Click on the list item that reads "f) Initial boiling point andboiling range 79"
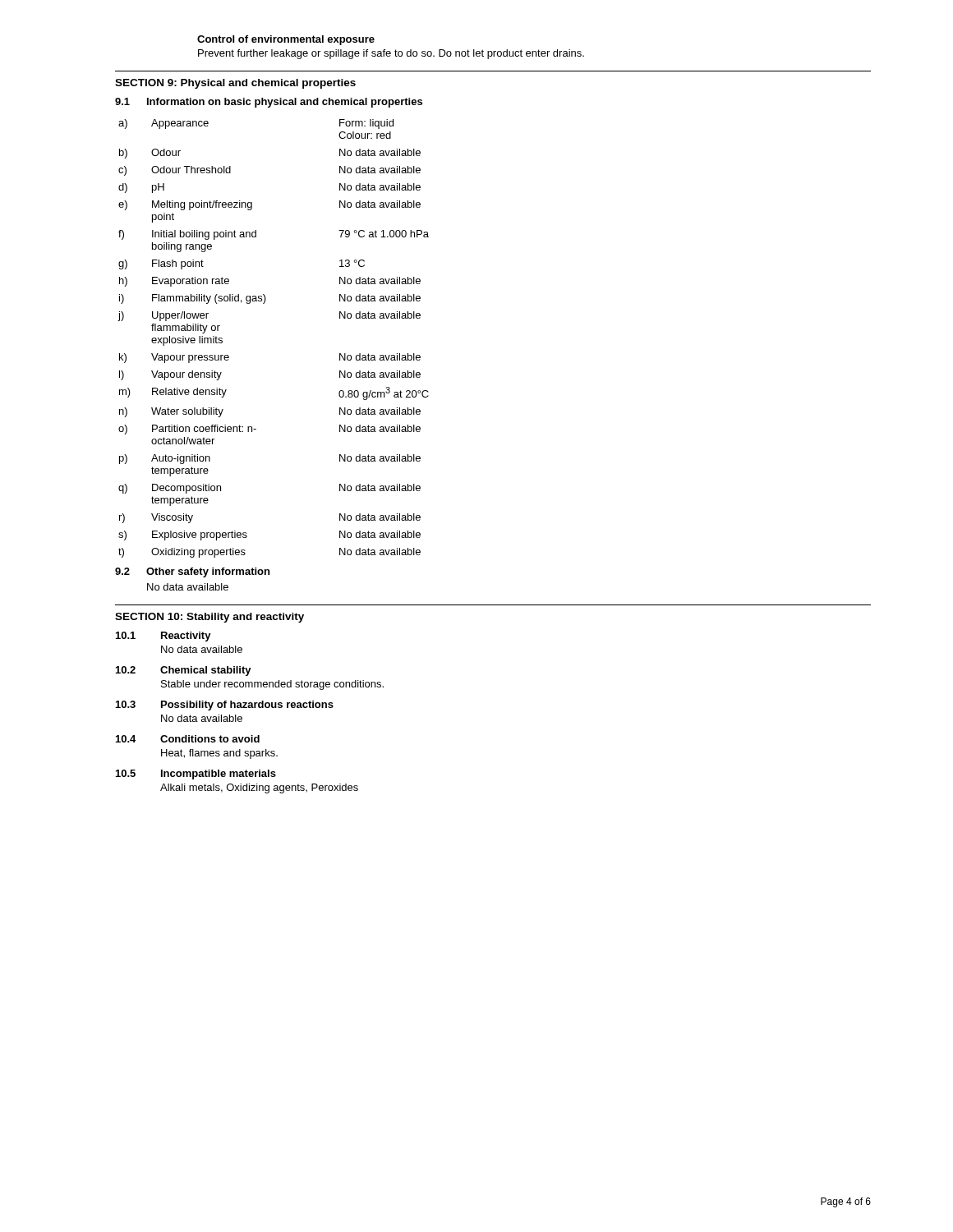Screen dimensions: 1232x953 tap(203, 234)
